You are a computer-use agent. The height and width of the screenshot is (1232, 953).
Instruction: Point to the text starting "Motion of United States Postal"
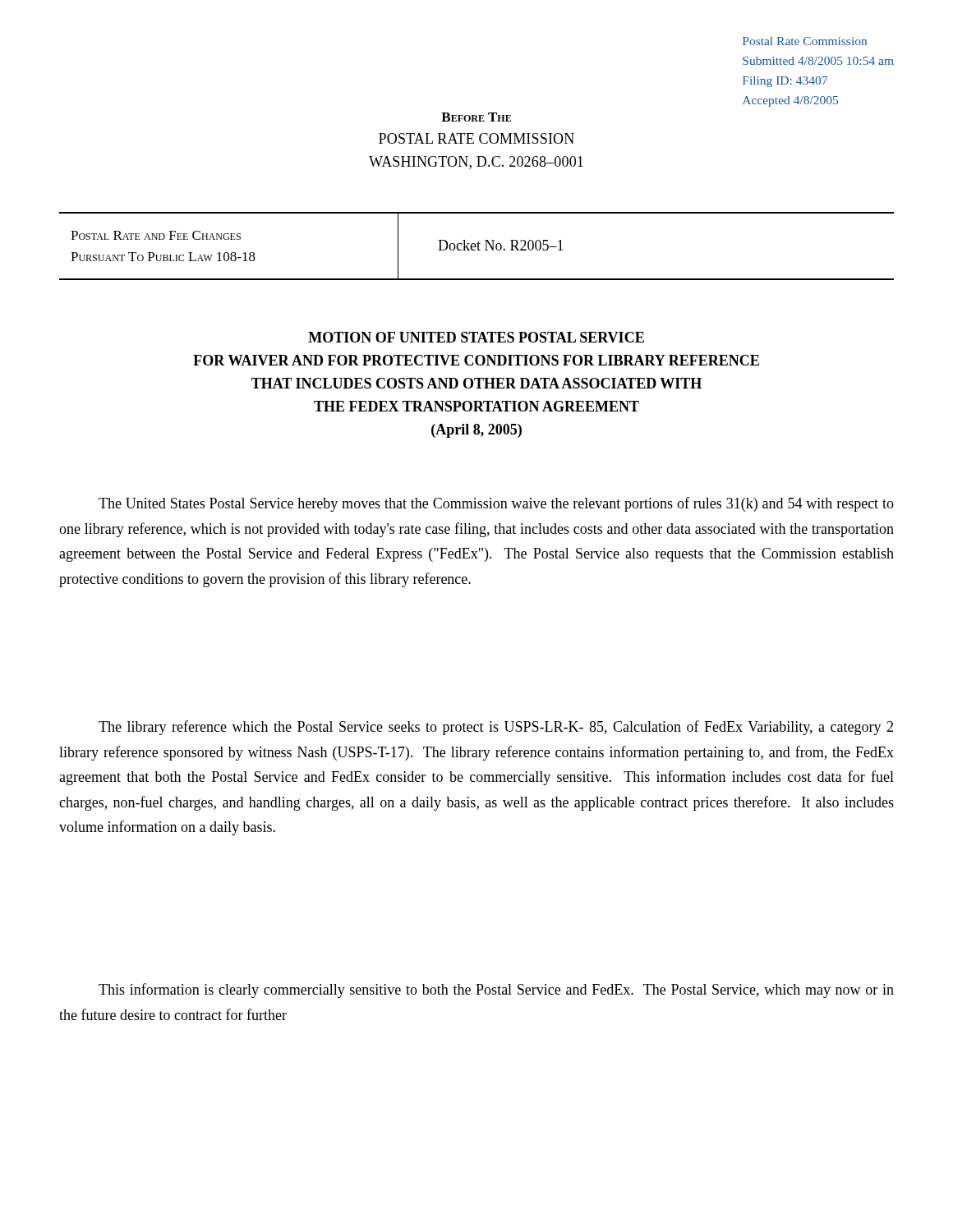coord(476,383)
